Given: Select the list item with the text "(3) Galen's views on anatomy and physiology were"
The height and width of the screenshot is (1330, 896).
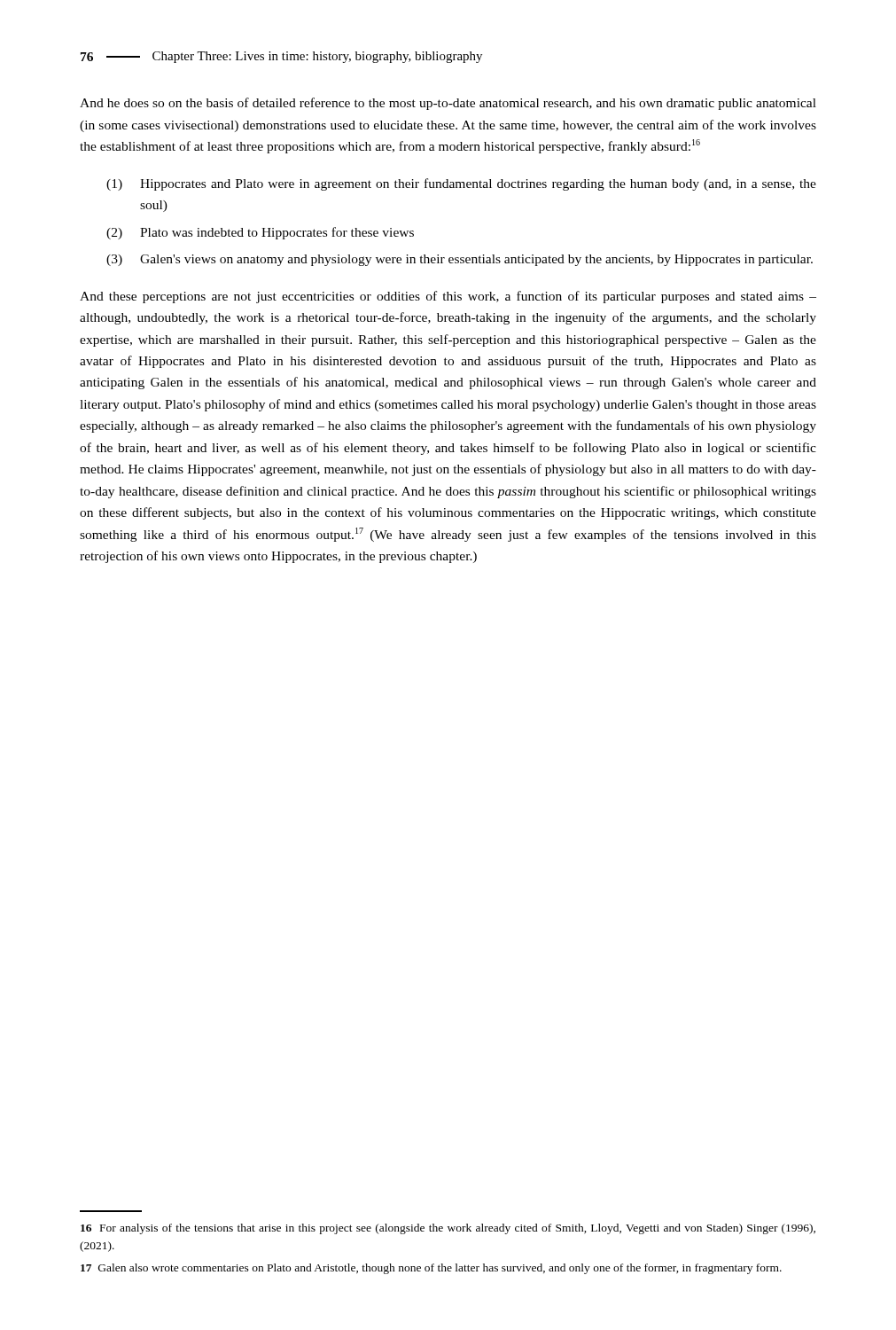Looking at the screenshot, I should 448,258.
